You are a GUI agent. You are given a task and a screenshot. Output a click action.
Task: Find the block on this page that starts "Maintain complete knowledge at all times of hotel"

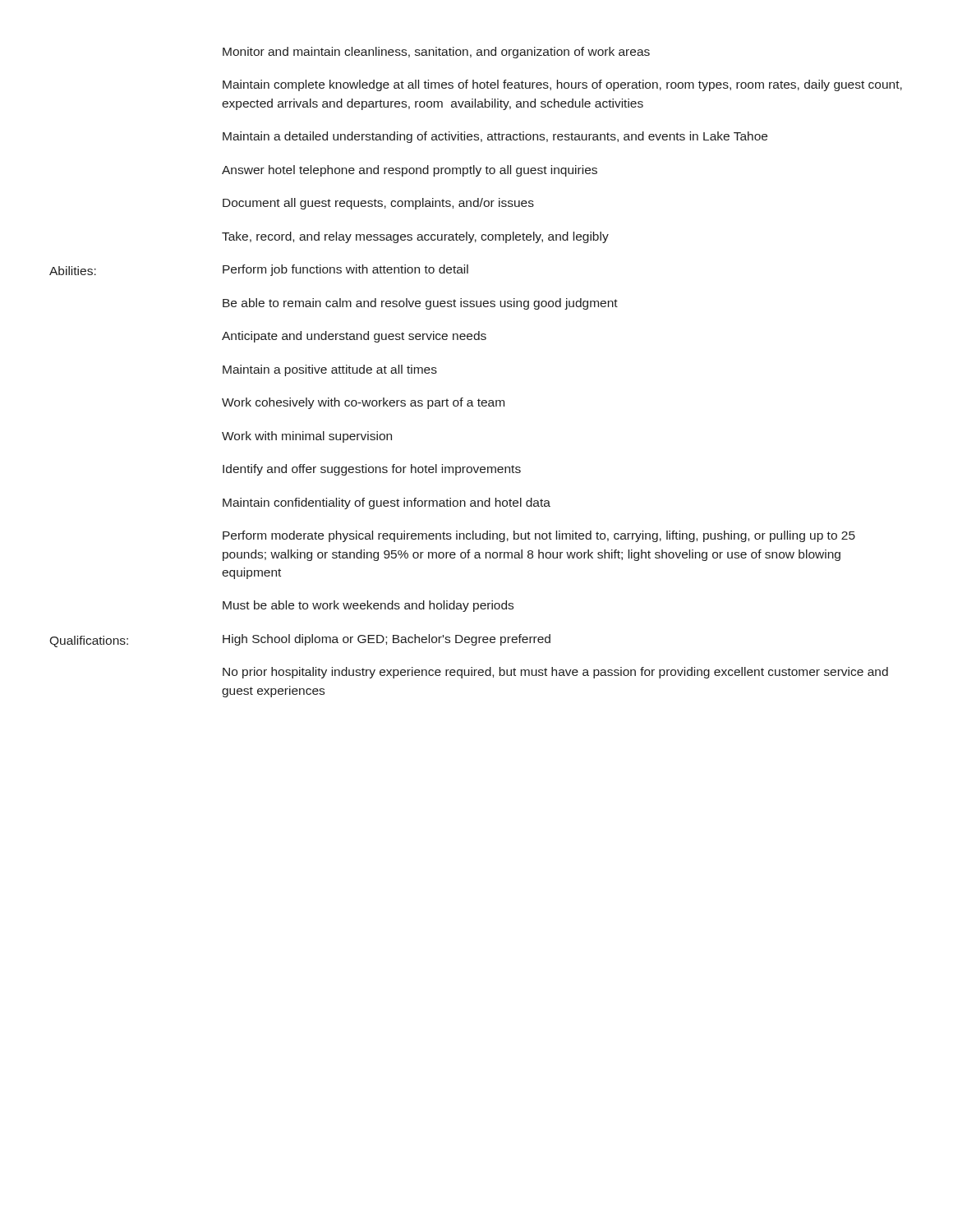coord(562,94)
